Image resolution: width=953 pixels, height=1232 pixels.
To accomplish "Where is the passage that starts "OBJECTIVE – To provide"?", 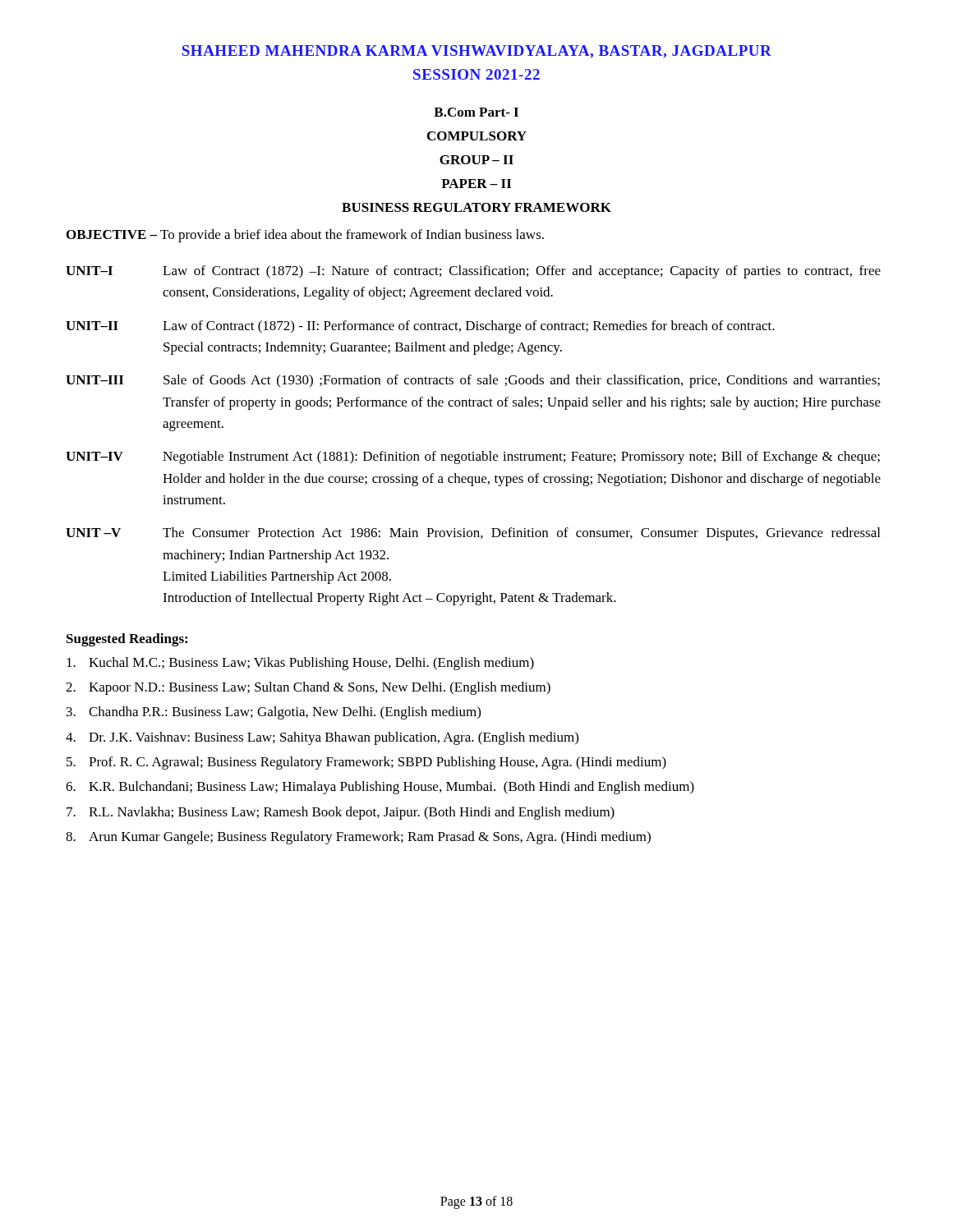I will coord(305,235).
